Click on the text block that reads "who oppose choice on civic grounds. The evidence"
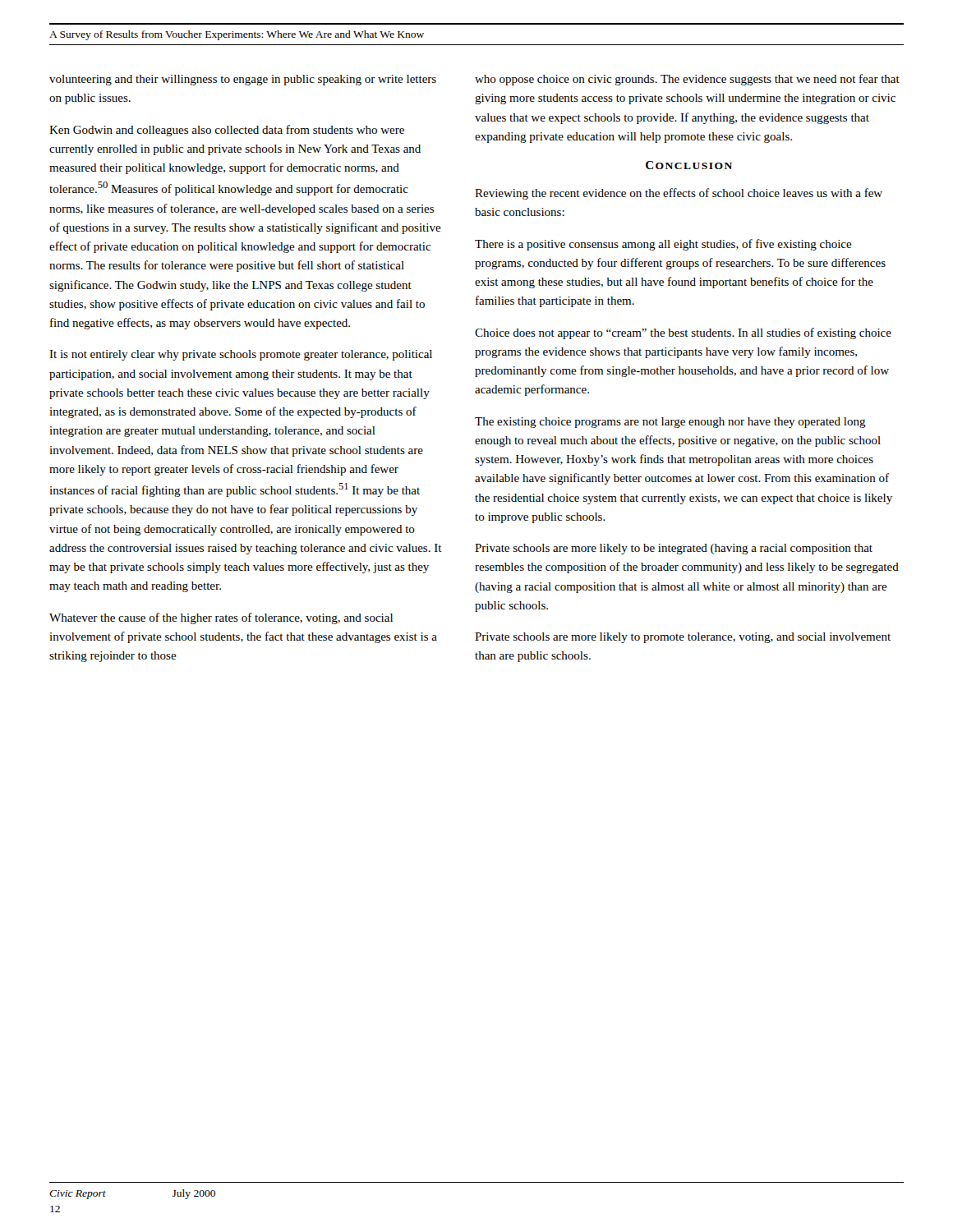The width and height of the screenshot is (953, 1232). (687, 107)
